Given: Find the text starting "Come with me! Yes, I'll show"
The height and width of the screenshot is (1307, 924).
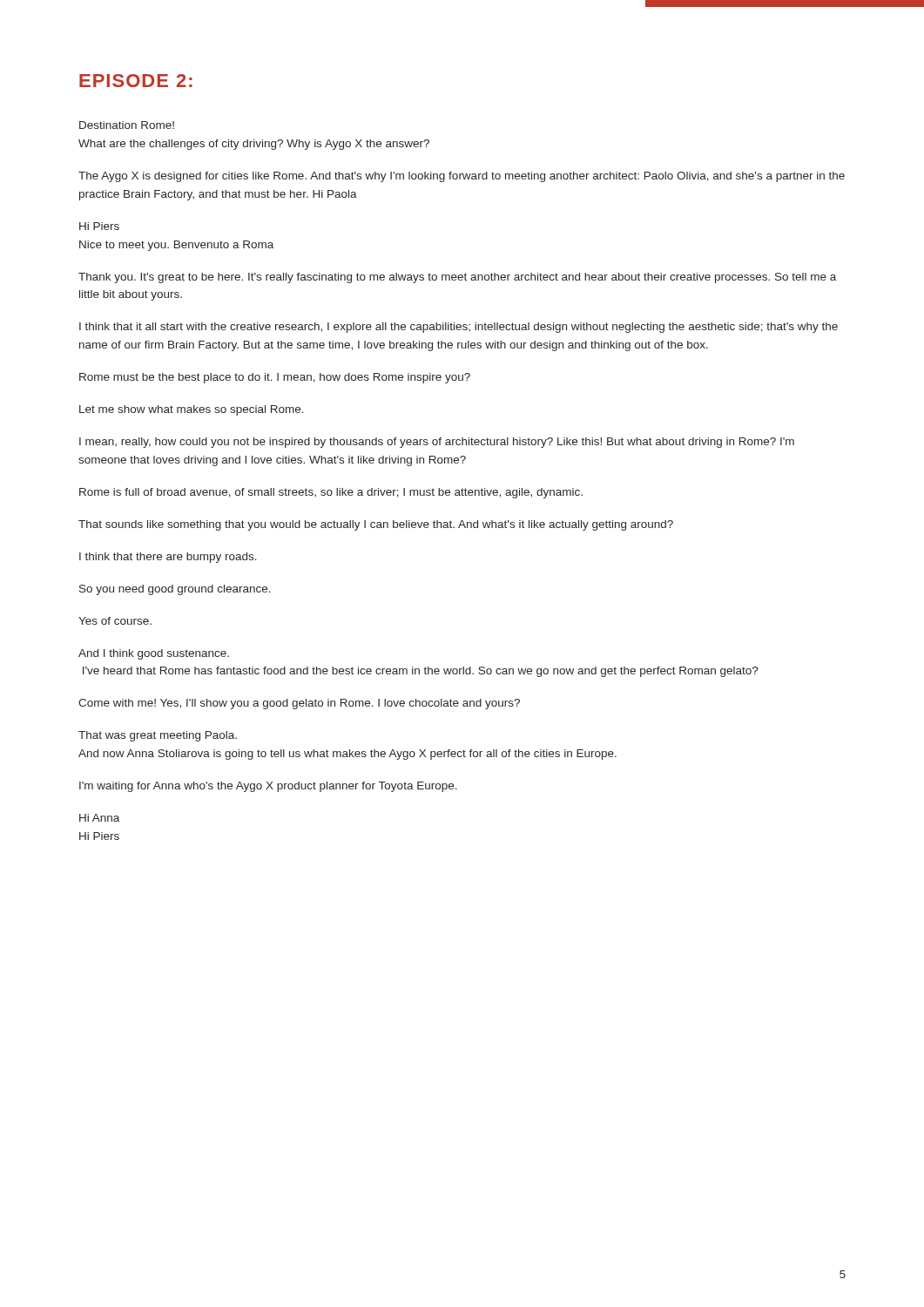Looking at the screenshot, I should pyautogui.click(x=299, y=703).
